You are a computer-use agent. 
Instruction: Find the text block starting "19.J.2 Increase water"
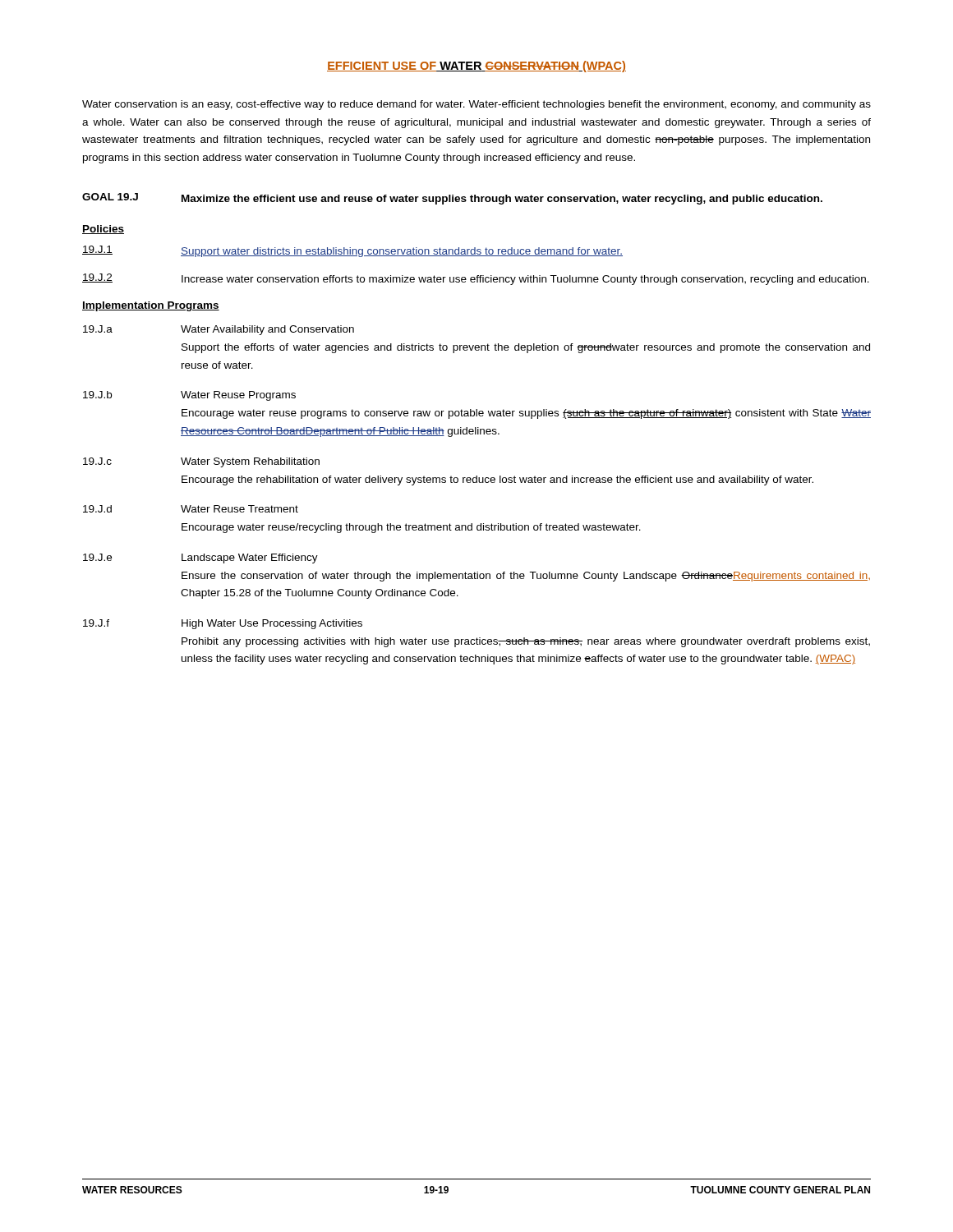point(476,279)
